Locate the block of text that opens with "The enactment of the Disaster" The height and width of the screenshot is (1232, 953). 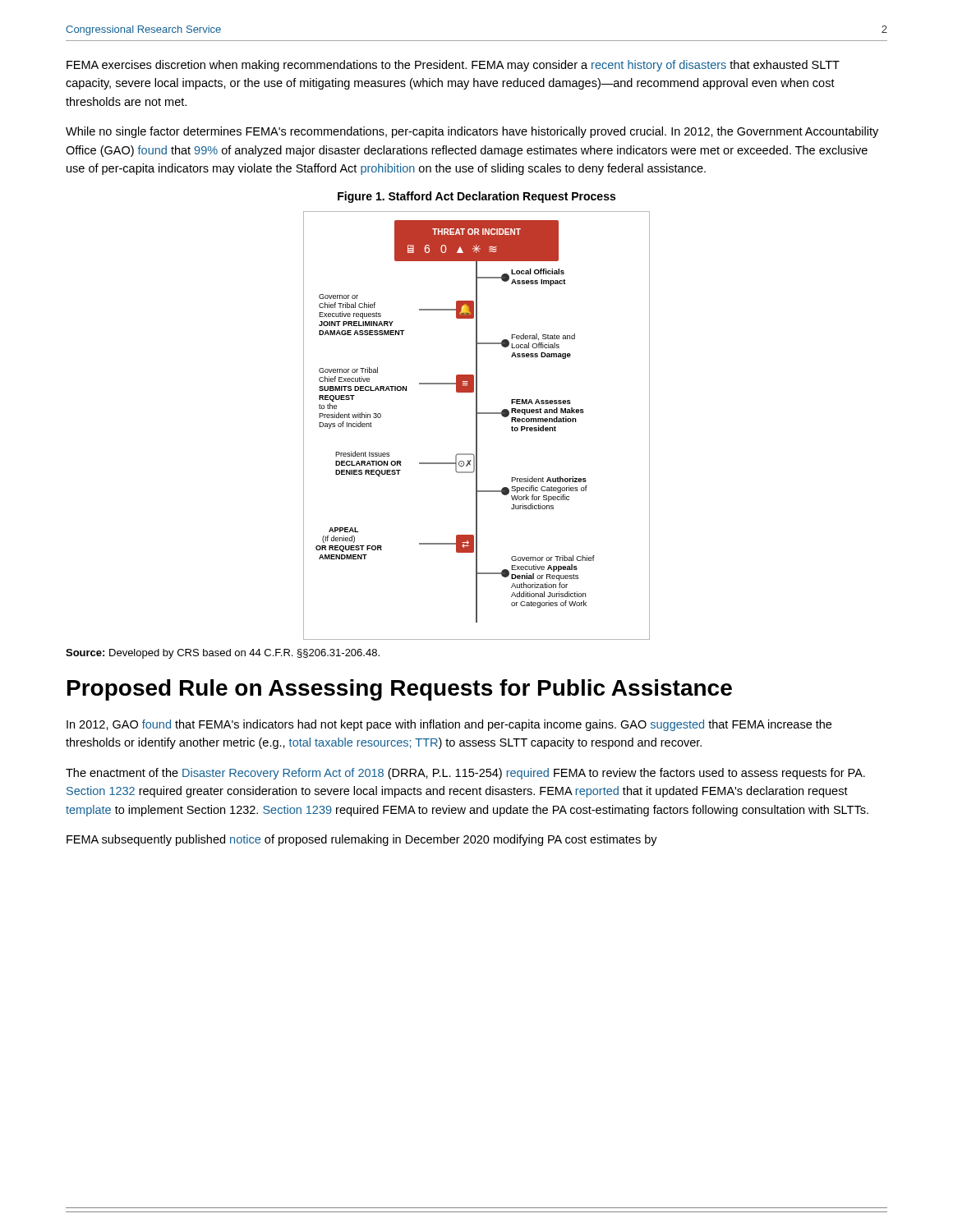coord(467,791)
